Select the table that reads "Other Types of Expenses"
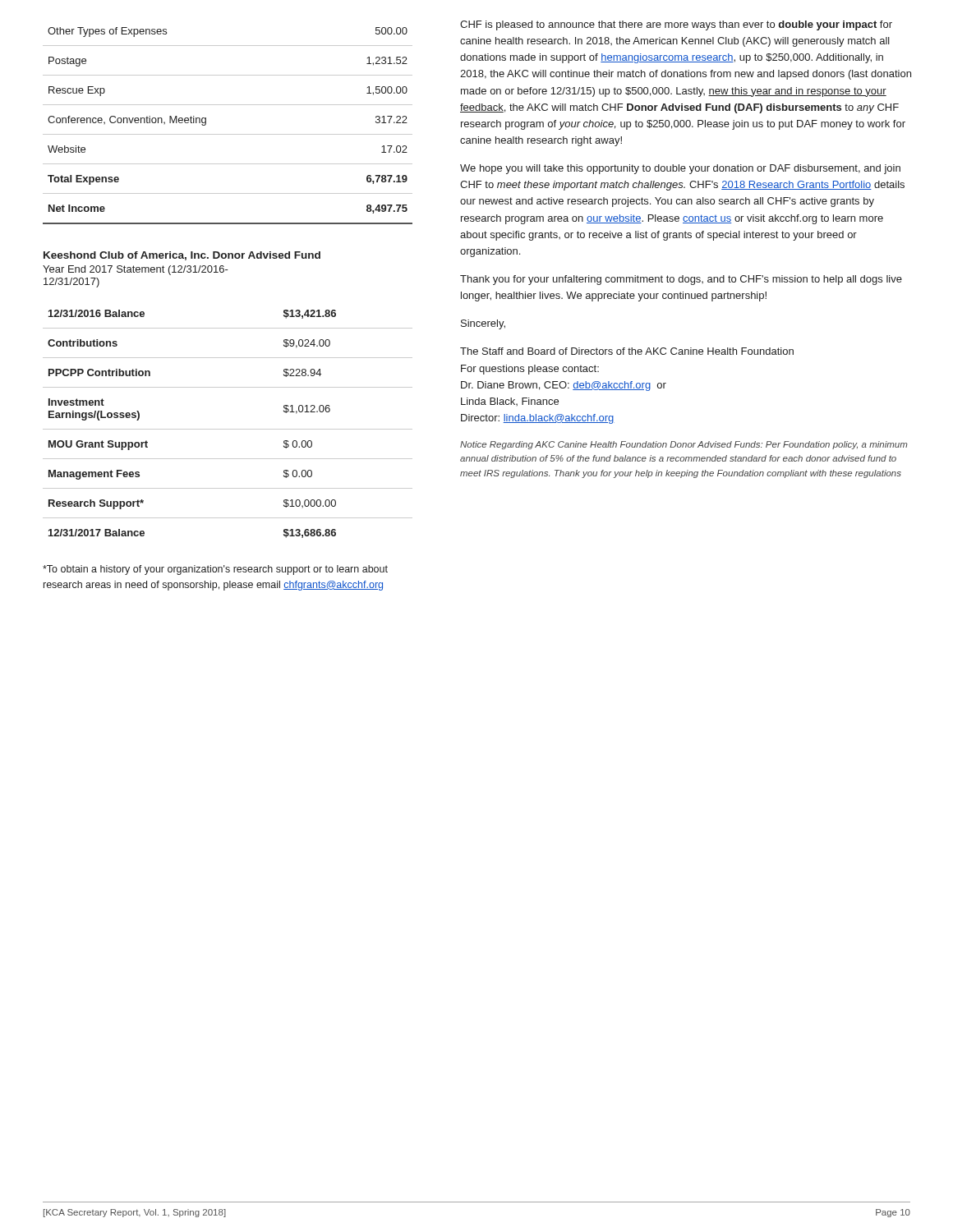Image resolution: width=953 pixels, height=1232 pixels. [228, 120]
